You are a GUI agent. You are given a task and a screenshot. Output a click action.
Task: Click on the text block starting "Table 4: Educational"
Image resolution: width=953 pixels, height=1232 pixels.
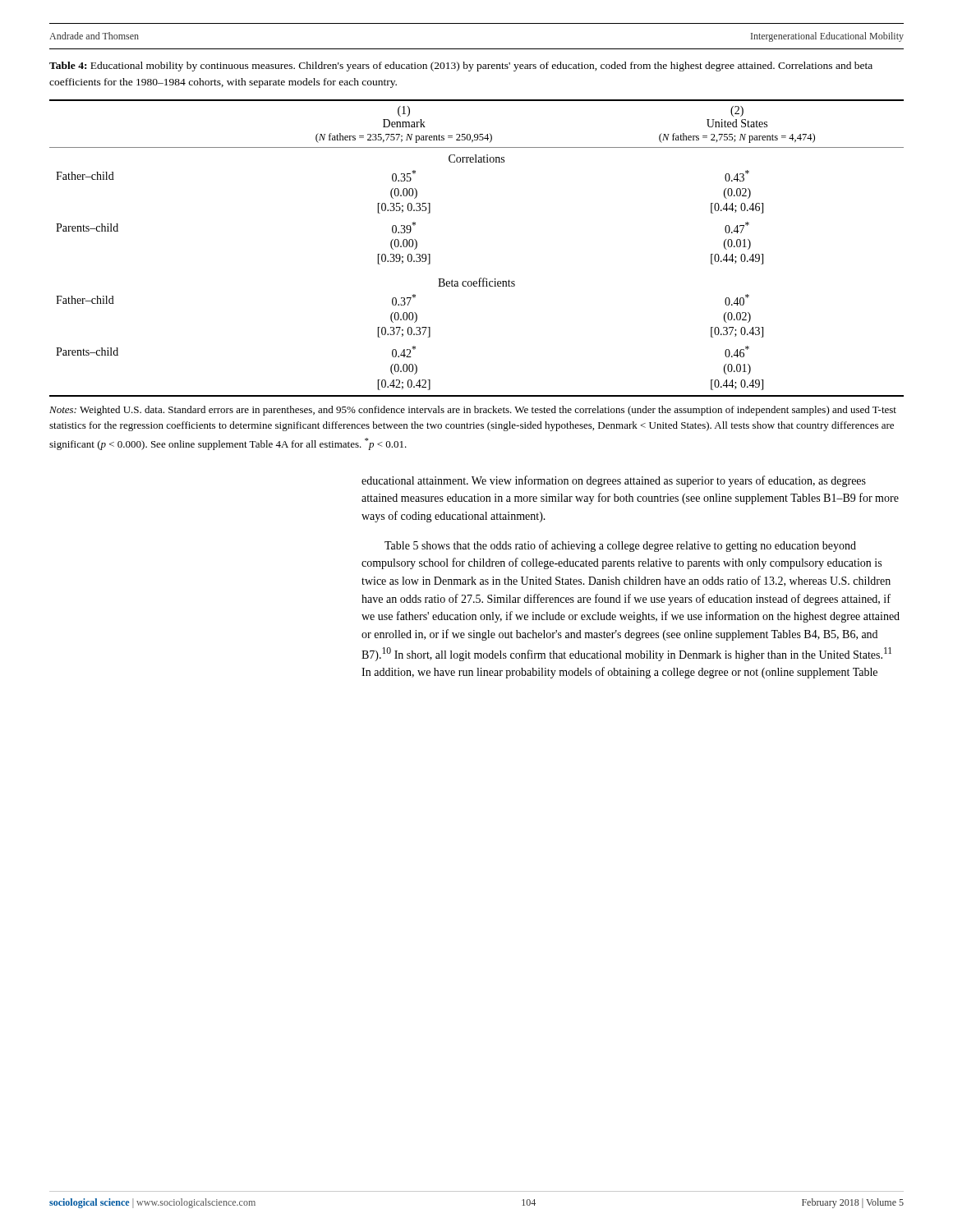[x=461, y=73]
